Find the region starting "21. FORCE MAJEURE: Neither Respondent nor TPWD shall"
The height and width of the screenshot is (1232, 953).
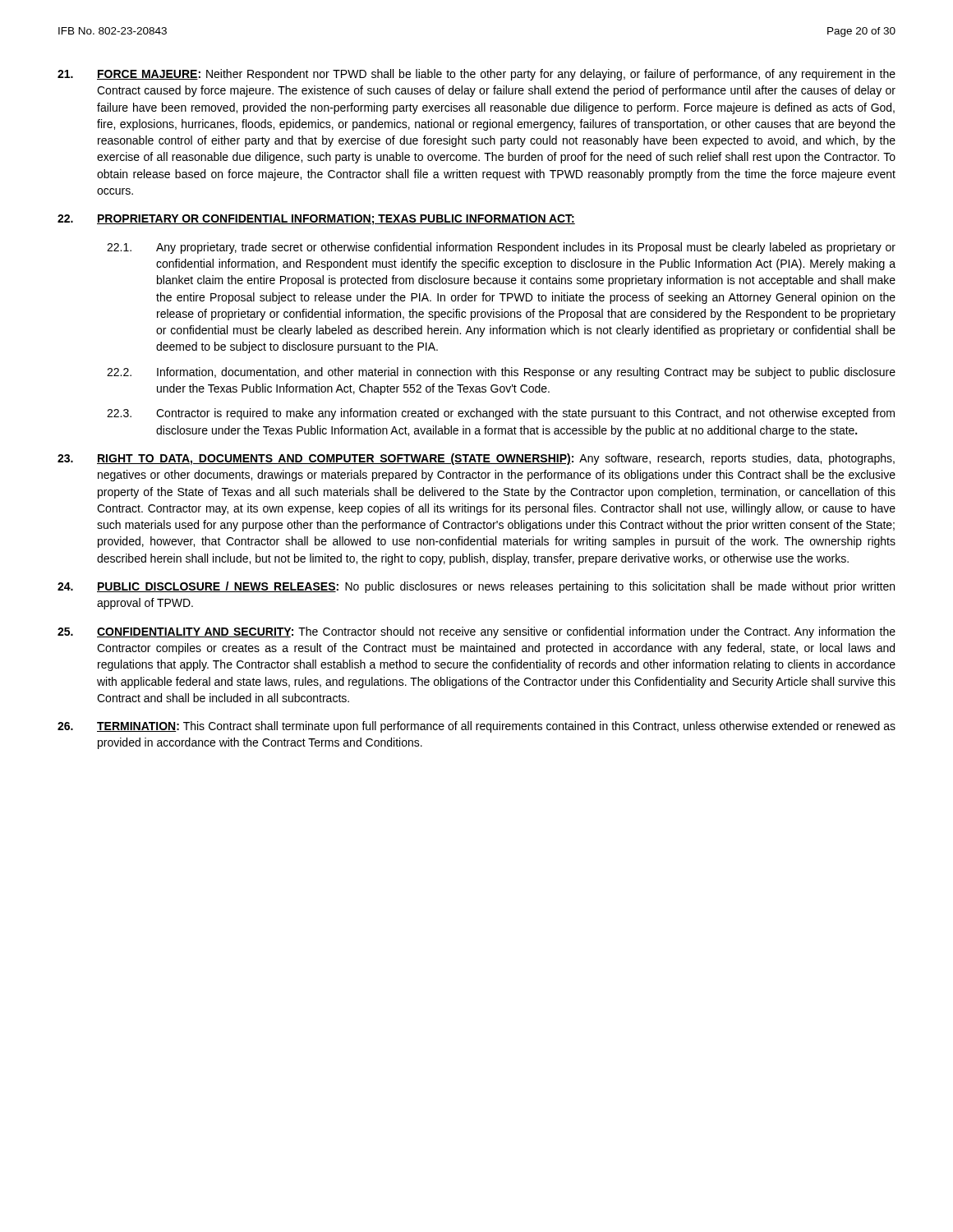pos(476,132)
